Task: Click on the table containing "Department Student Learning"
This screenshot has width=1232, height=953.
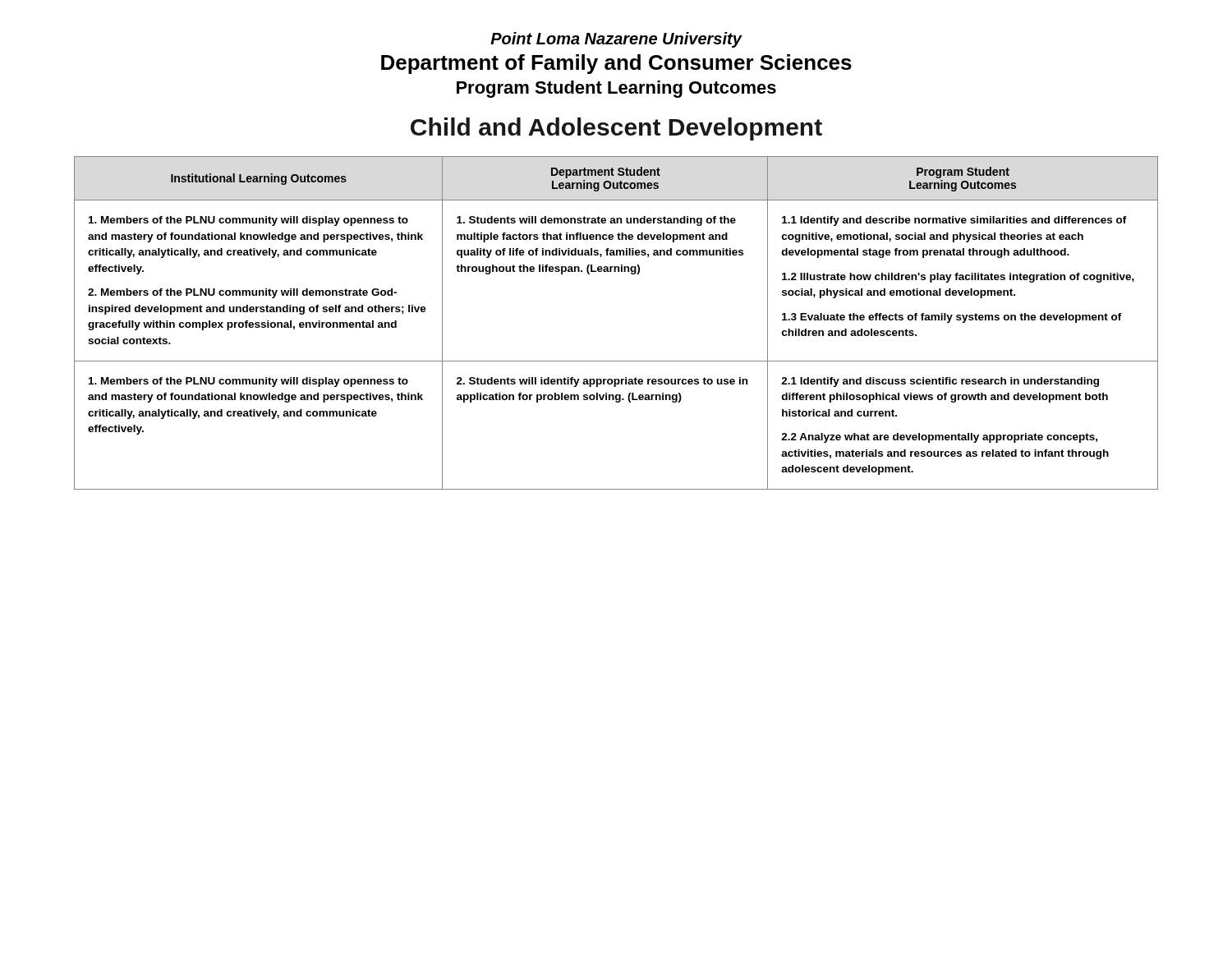Action: point(616,323)
